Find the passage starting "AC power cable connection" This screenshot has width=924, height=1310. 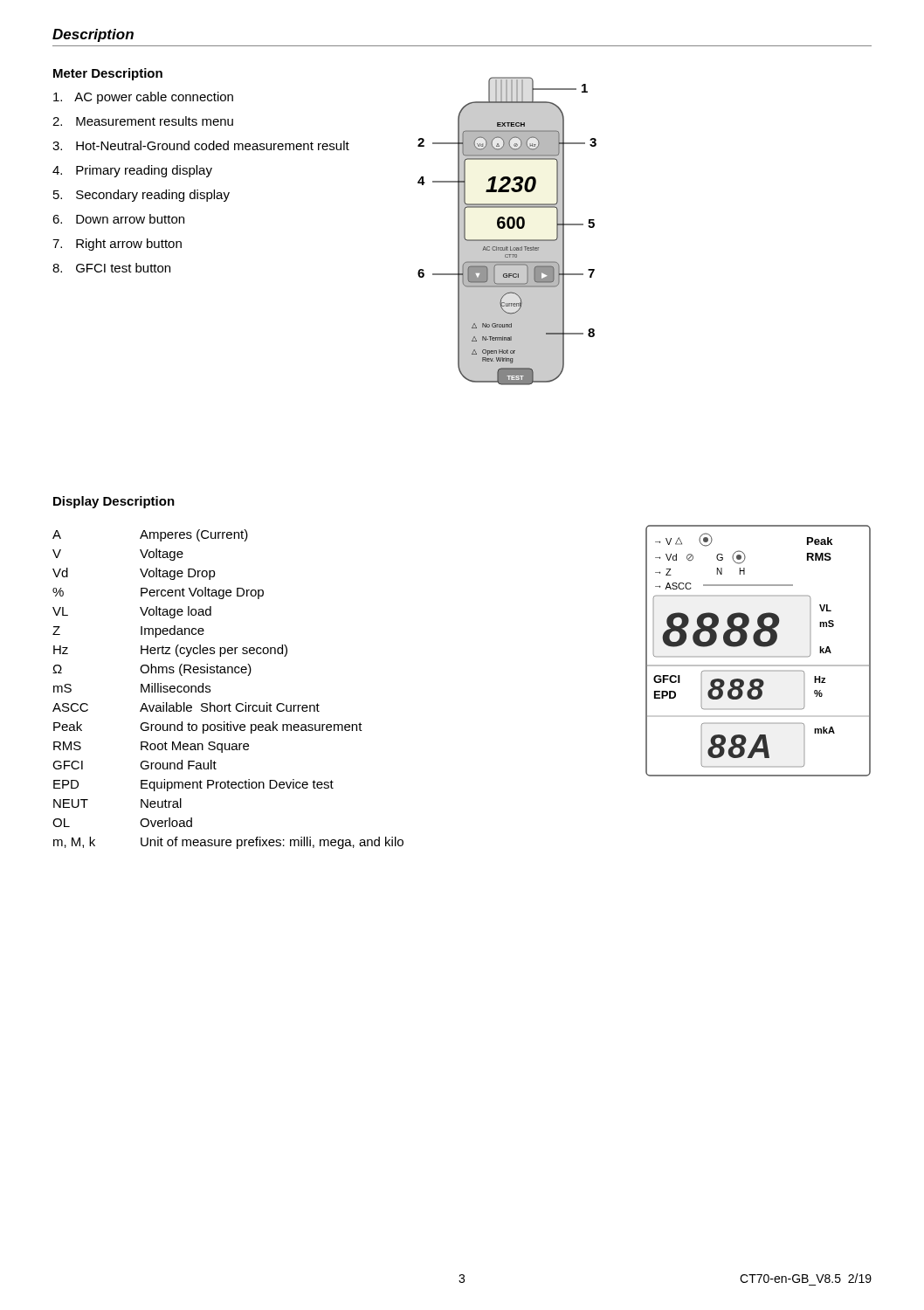(x=143, y=96)
